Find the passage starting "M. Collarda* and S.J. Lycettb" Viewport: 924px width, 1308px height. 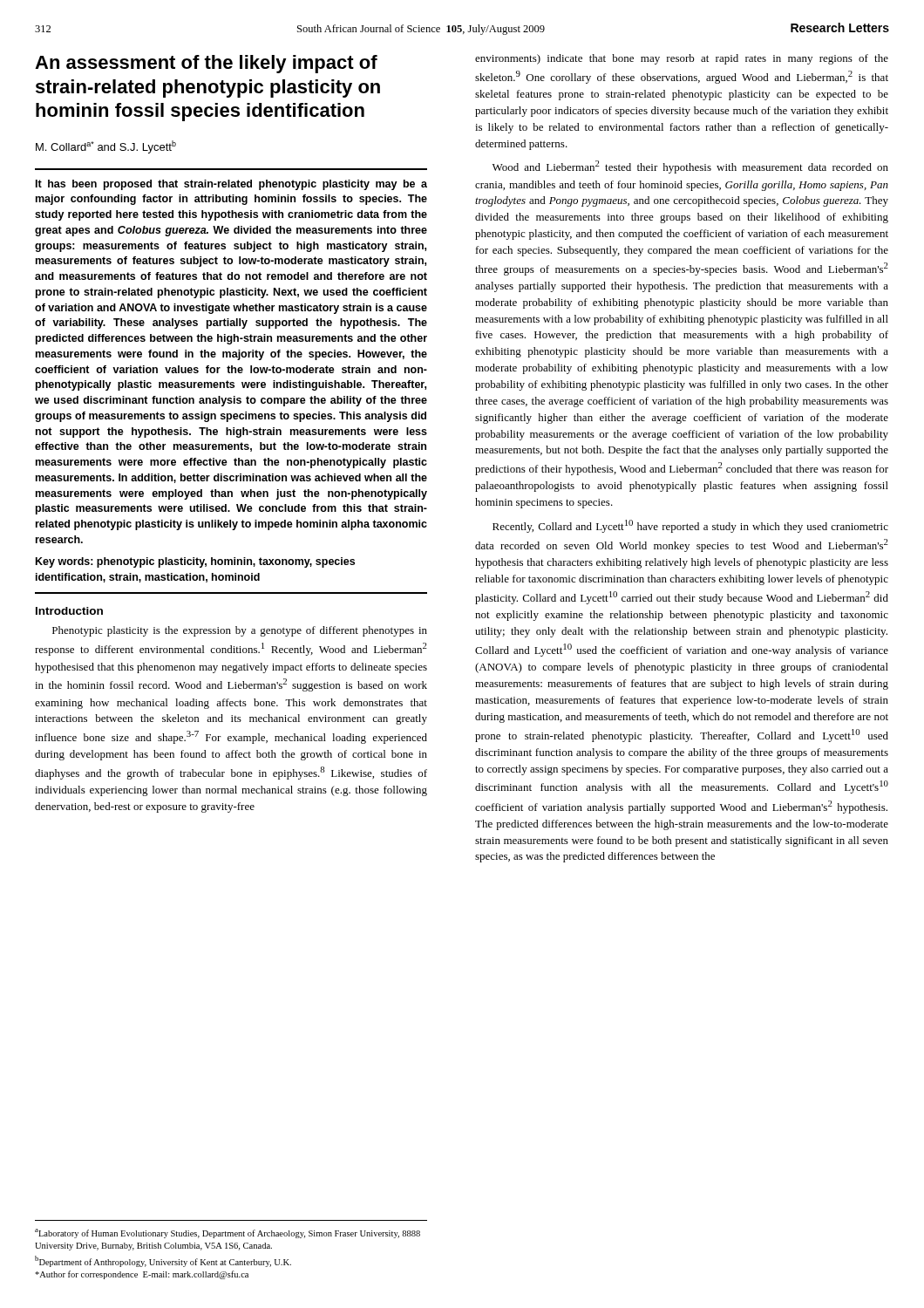(x=105, y=146)
